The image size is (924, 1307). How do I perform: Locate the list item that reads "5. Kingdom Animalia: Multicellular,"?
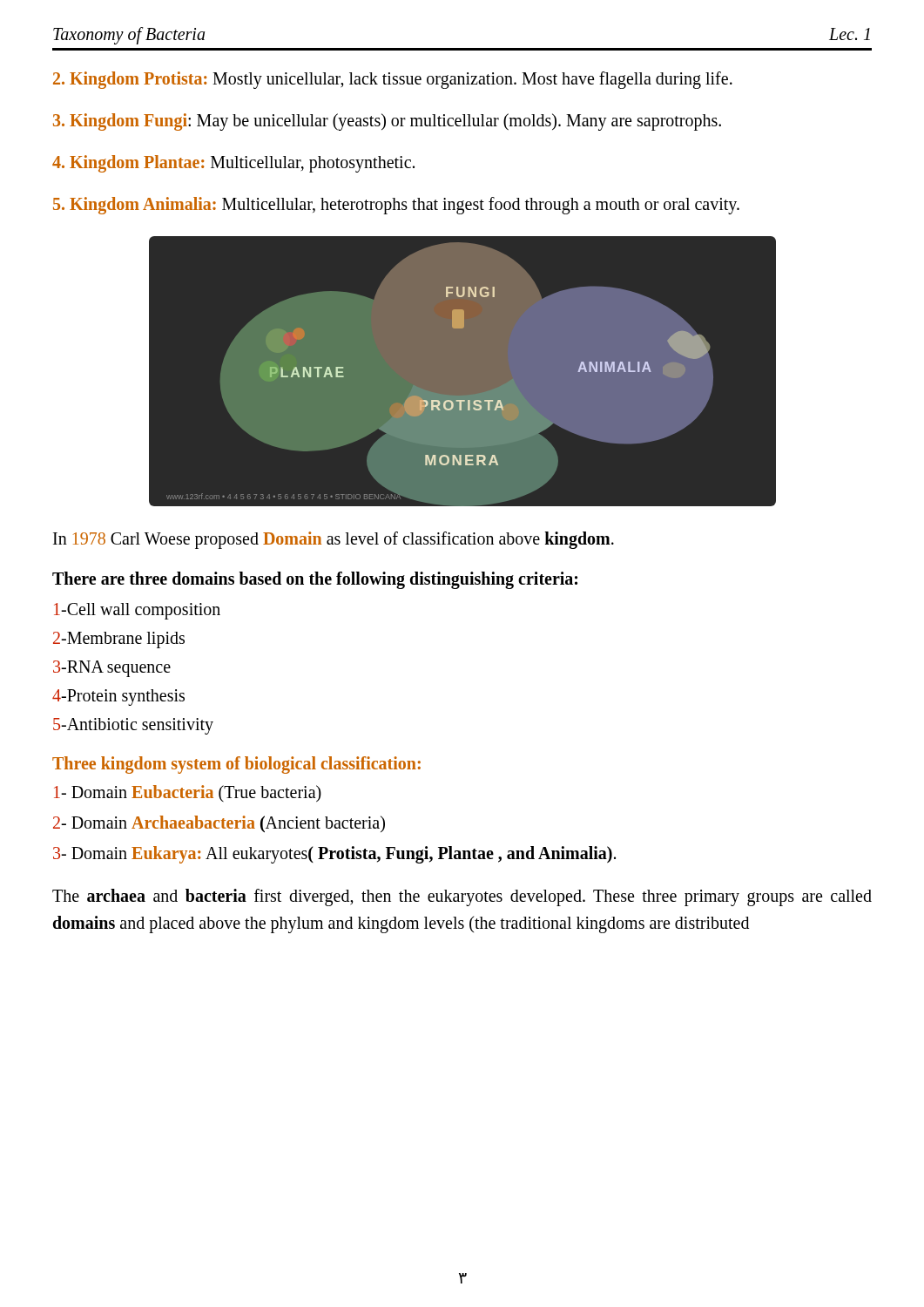pos(396,204)
